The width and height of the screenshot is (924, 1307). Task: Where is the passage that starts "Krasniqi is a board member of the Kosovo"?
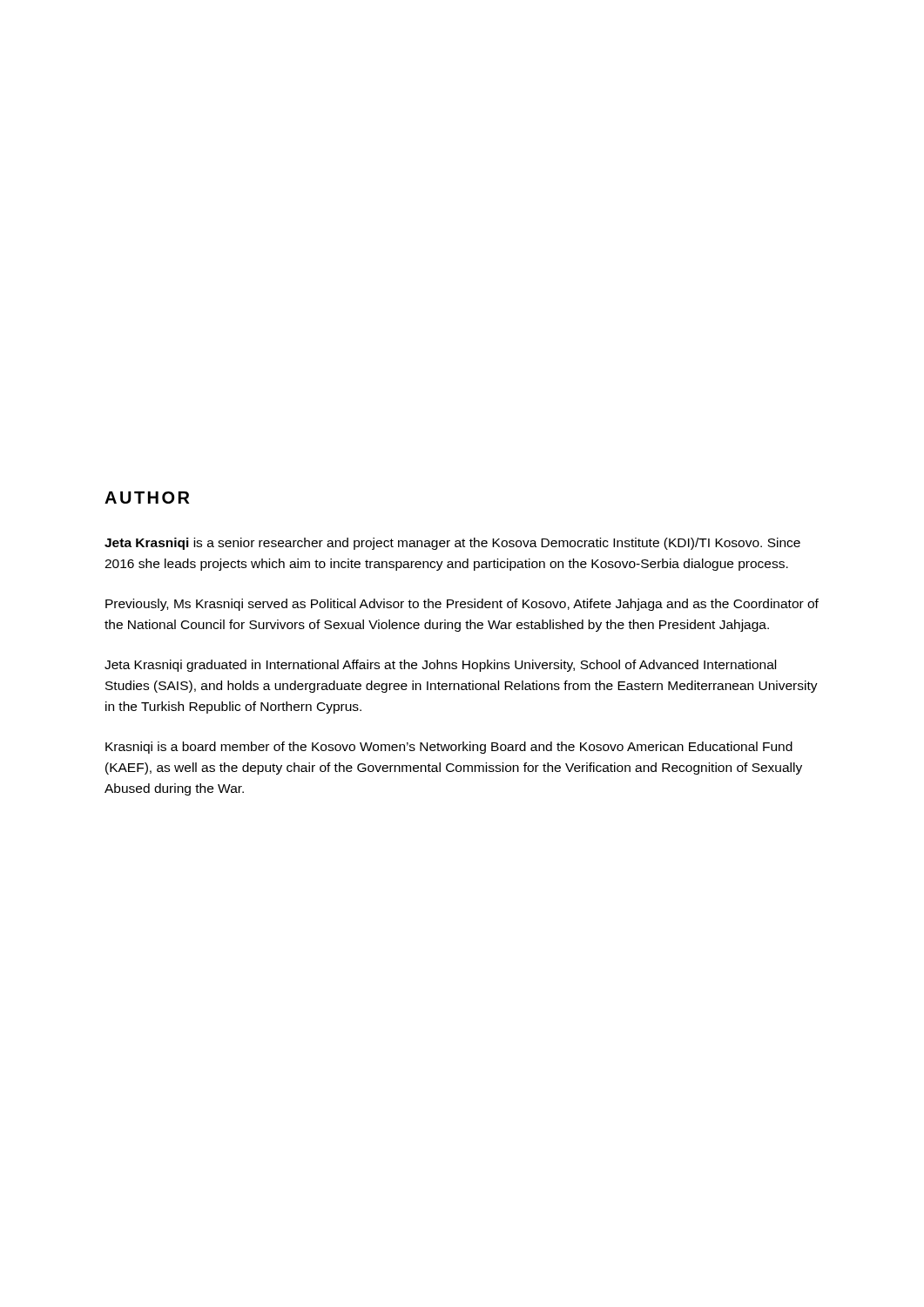pyautogui.click(x=453, y=767)
